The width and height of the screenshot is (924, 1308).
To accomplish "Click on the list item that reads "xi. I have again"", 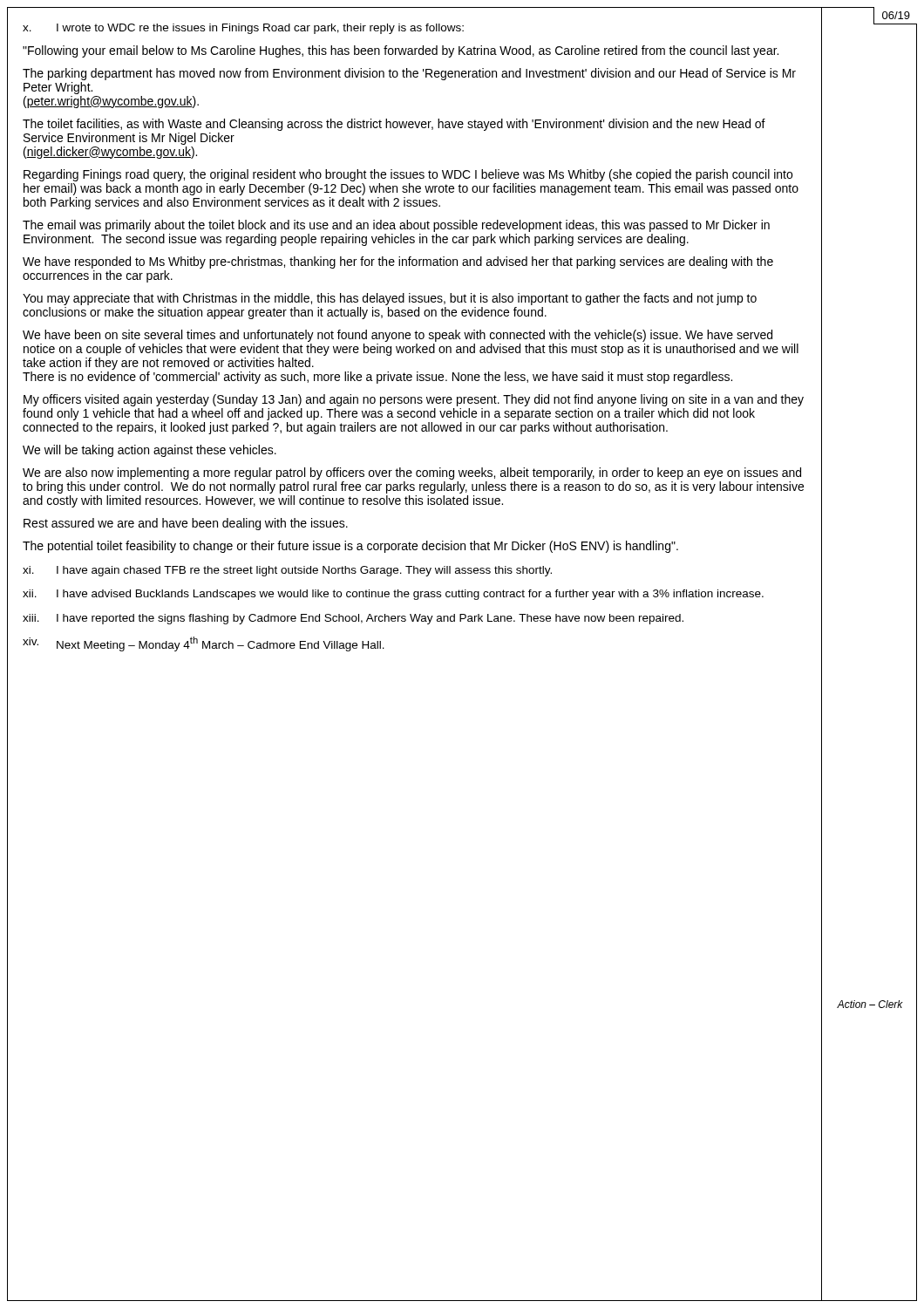I will click(414, 570).
